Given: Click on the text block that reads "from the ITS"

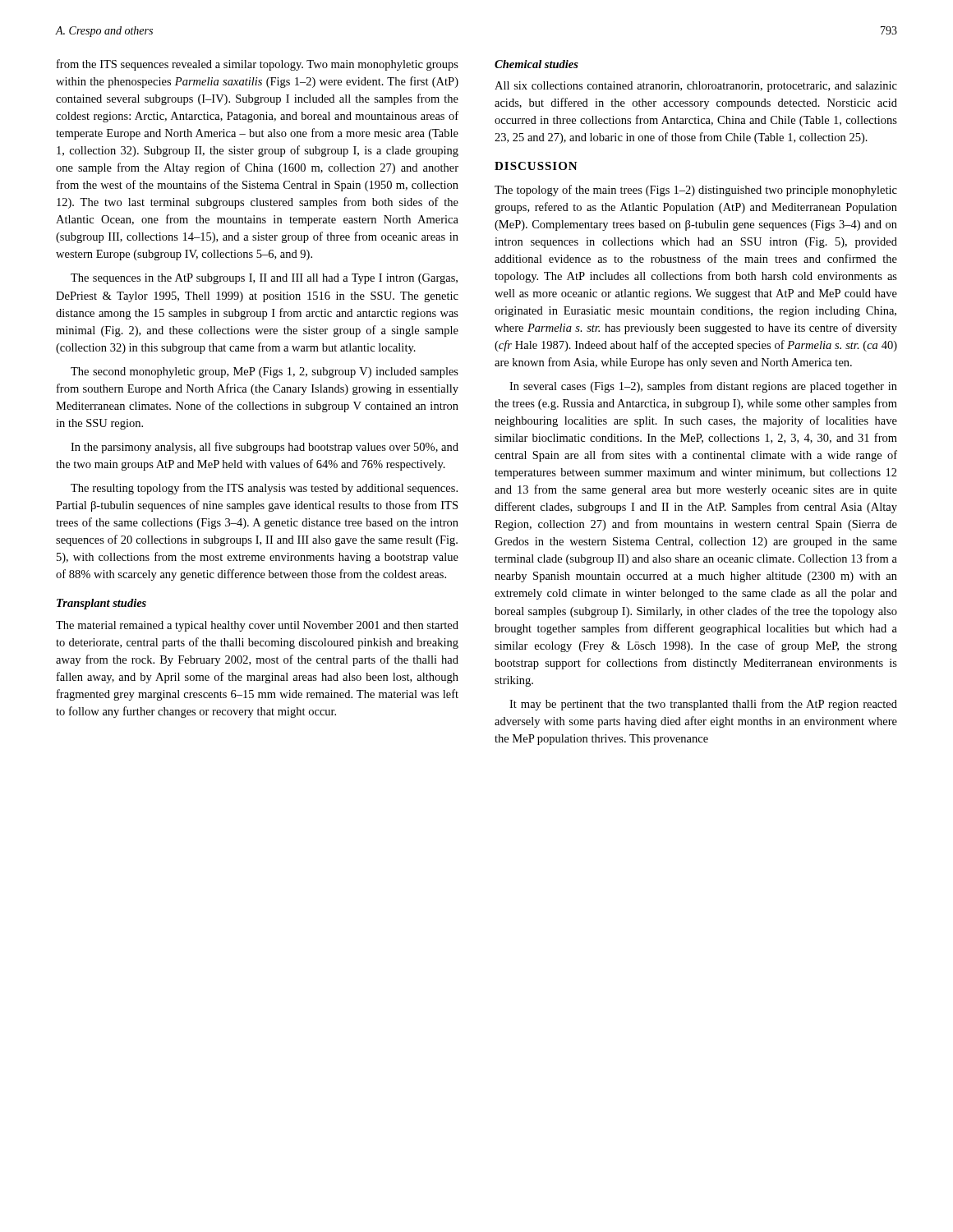Looking at the screenshot, I should click(x=257, y=160).
